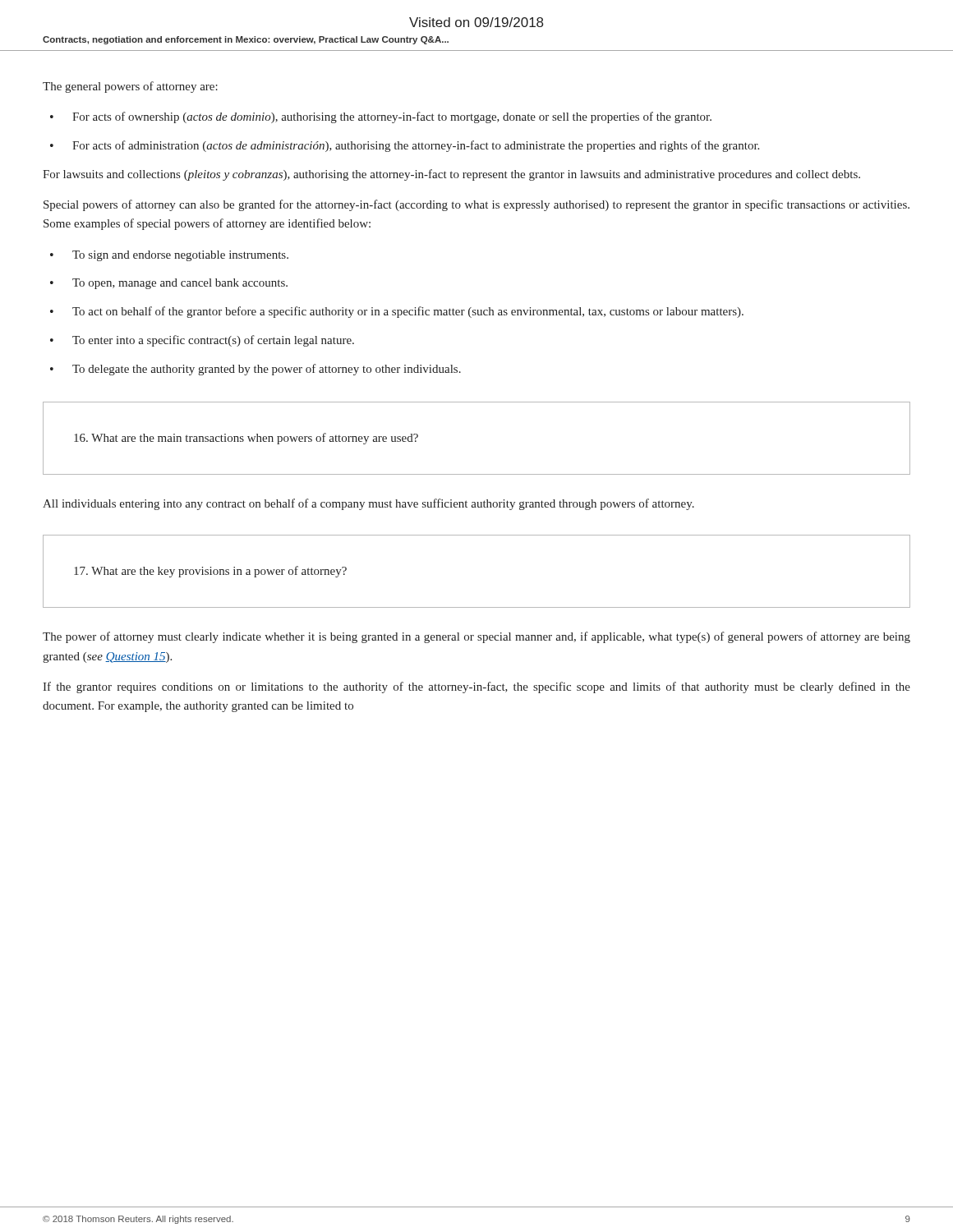953x1232 pixels.
Task: Find the region starting "• For acts of ownership (actos de dominio),"
Action: click(x=476, y=118)
